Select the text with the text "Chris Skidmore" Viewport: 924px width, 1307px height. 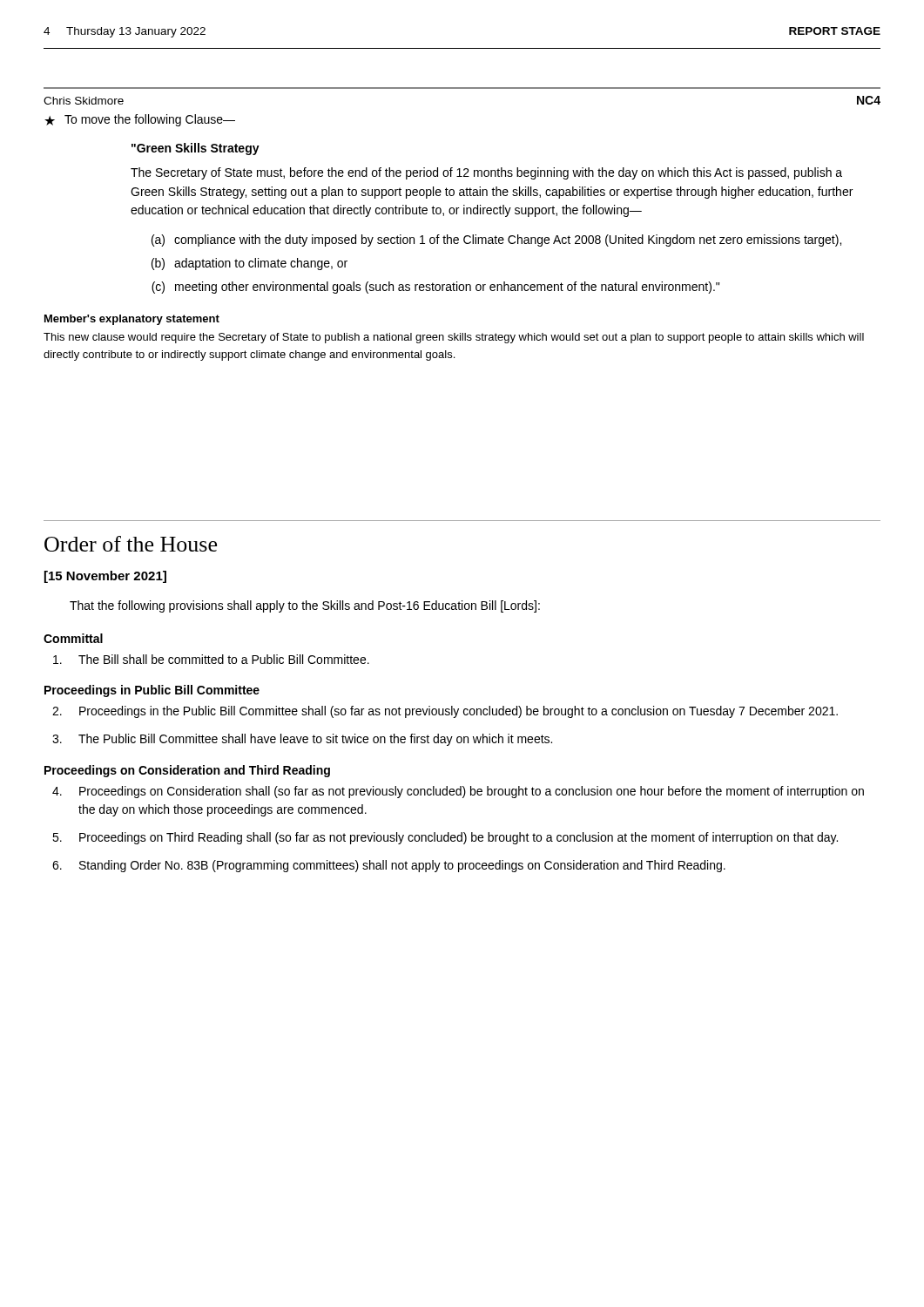point(84,101)
